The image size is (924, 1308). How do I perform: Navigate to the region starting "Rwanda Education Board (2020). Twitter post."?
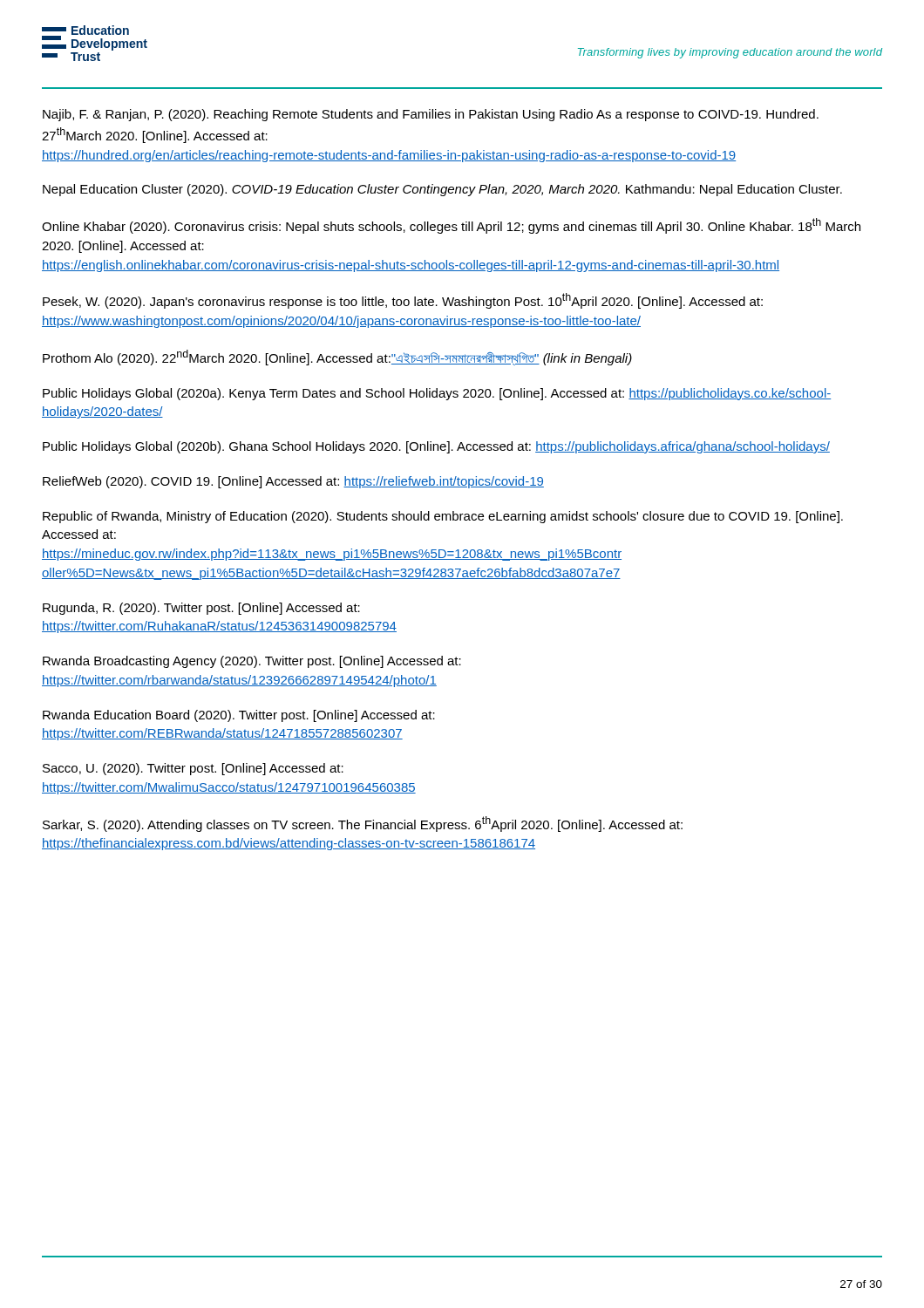[239, 724]
